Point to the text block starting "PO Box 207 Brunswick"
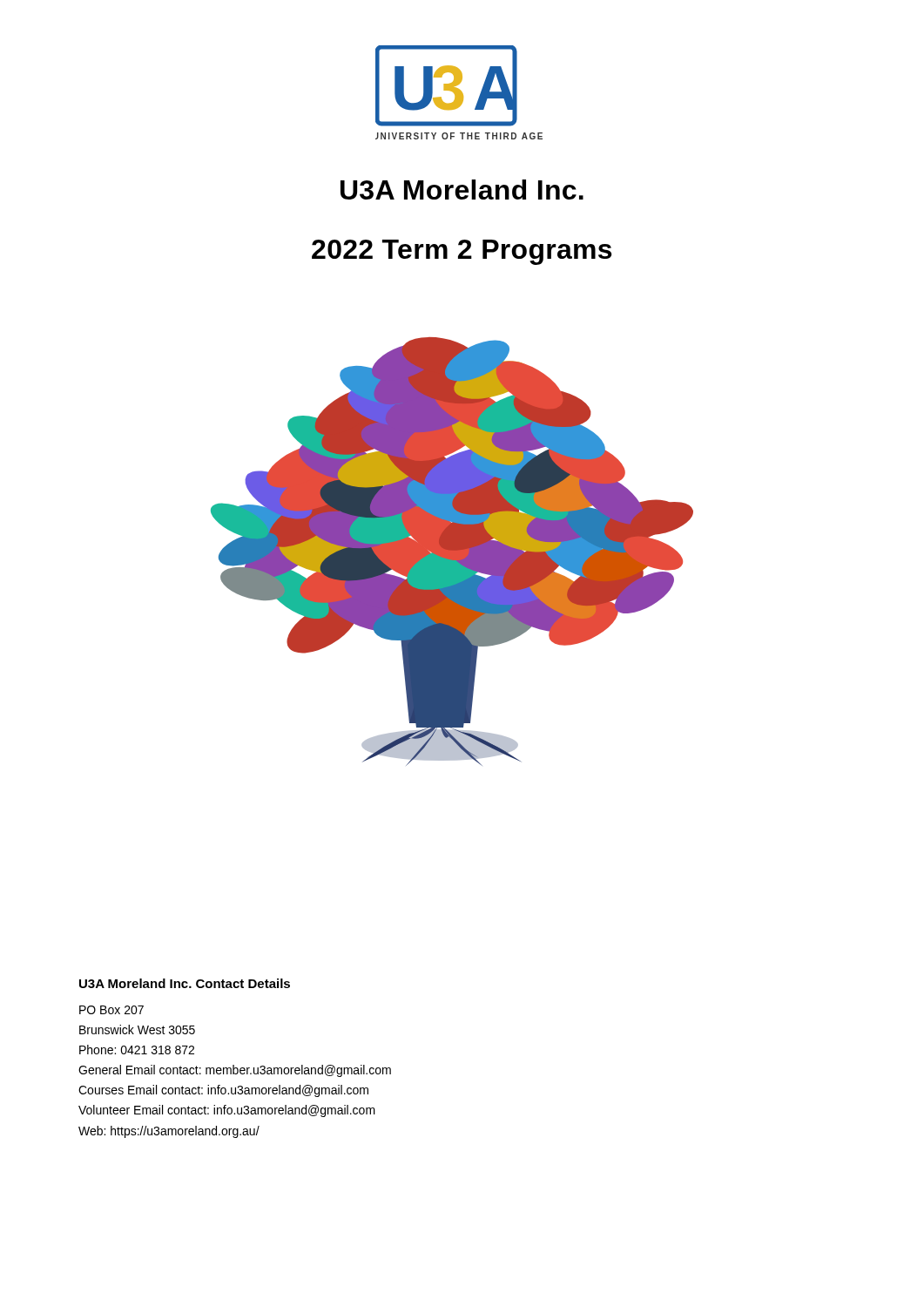924x1307 pixels. pyautogui.click(x=235, y=1070)
